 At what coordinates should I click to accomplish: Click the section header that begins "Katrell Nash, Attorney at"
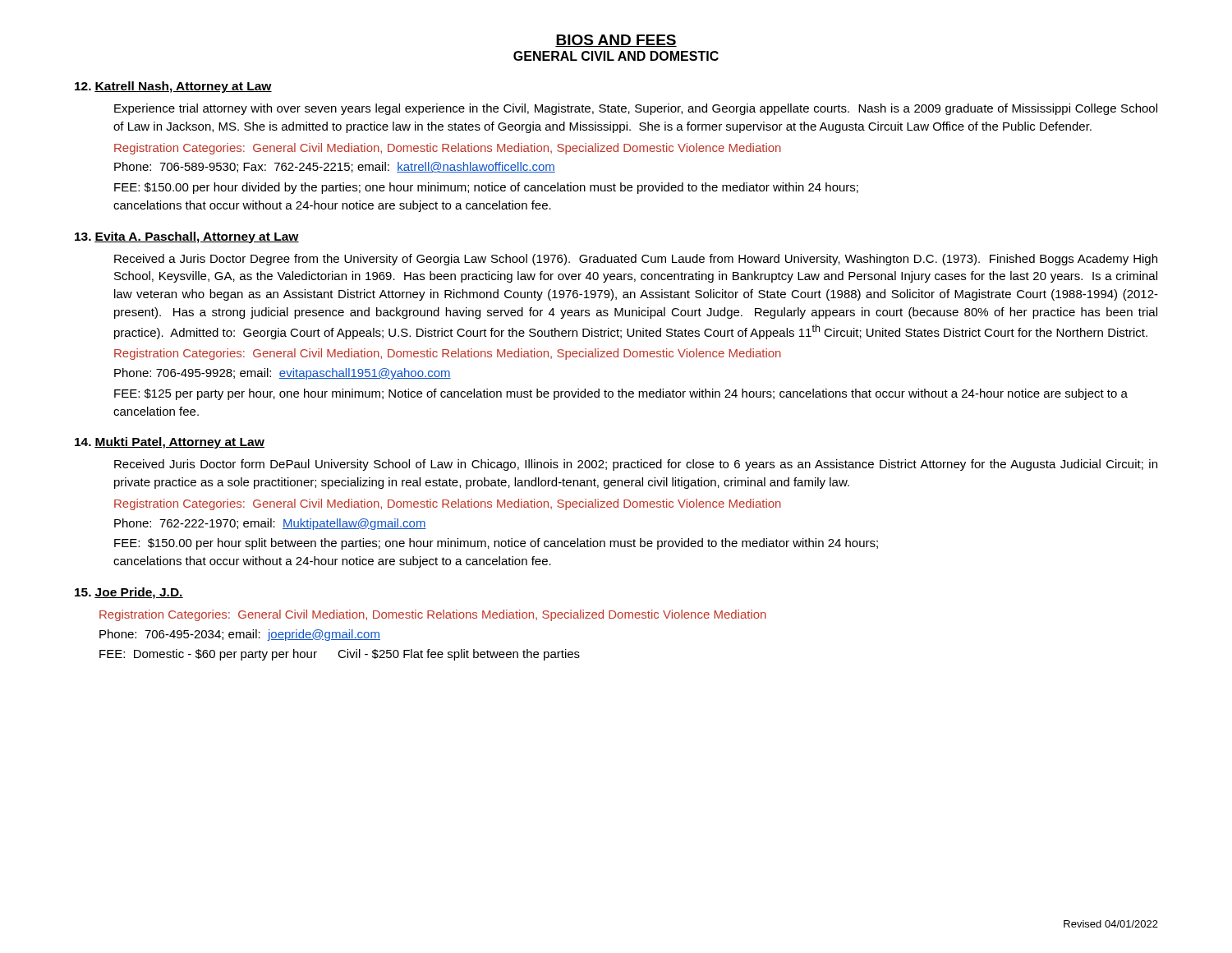(x=183, y=86)
